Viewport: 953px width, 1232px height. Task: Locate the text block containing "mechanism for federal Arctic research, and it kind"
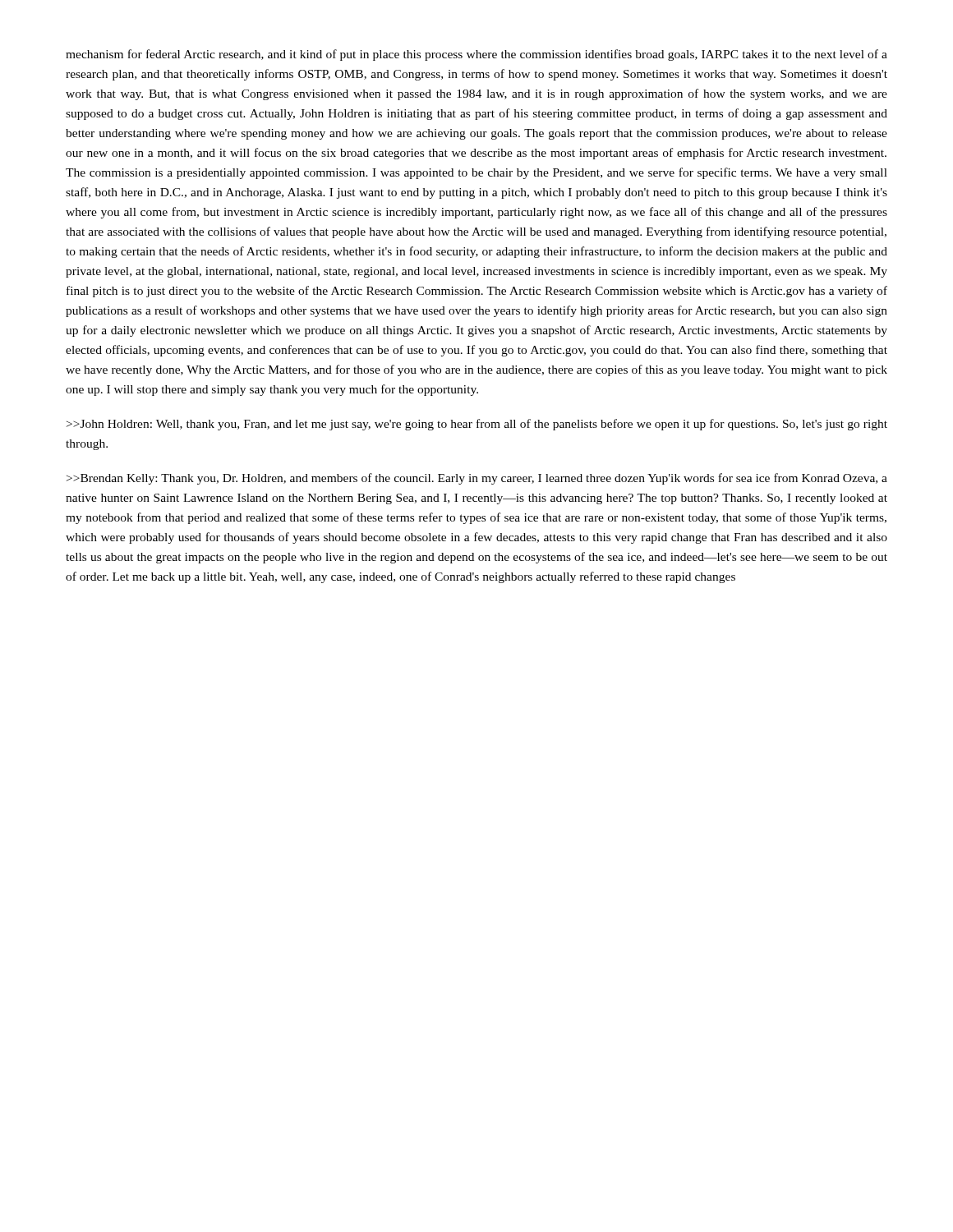(x=476, y=221)
